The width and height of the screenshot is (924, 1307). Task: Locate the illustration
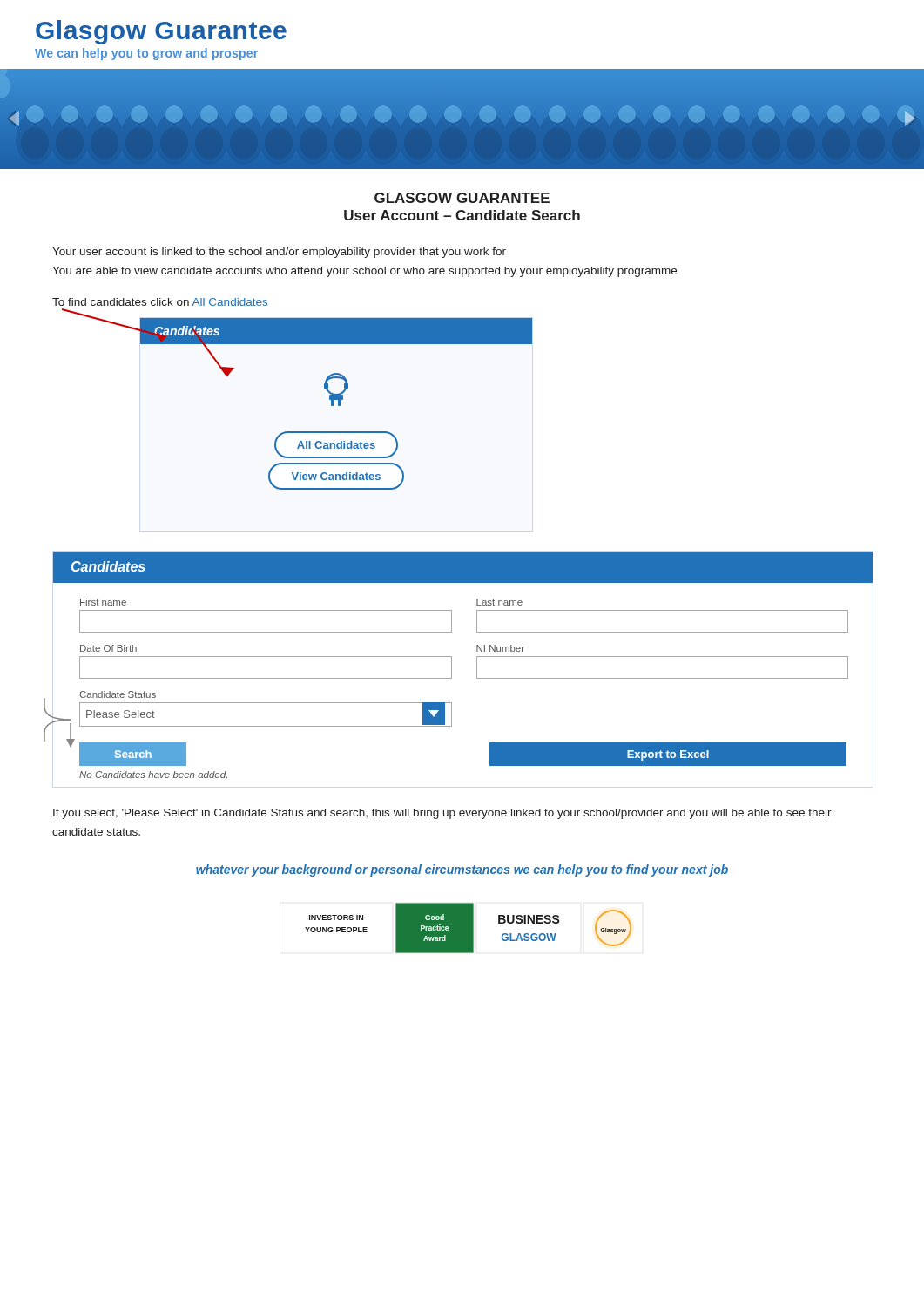point(462,119)
